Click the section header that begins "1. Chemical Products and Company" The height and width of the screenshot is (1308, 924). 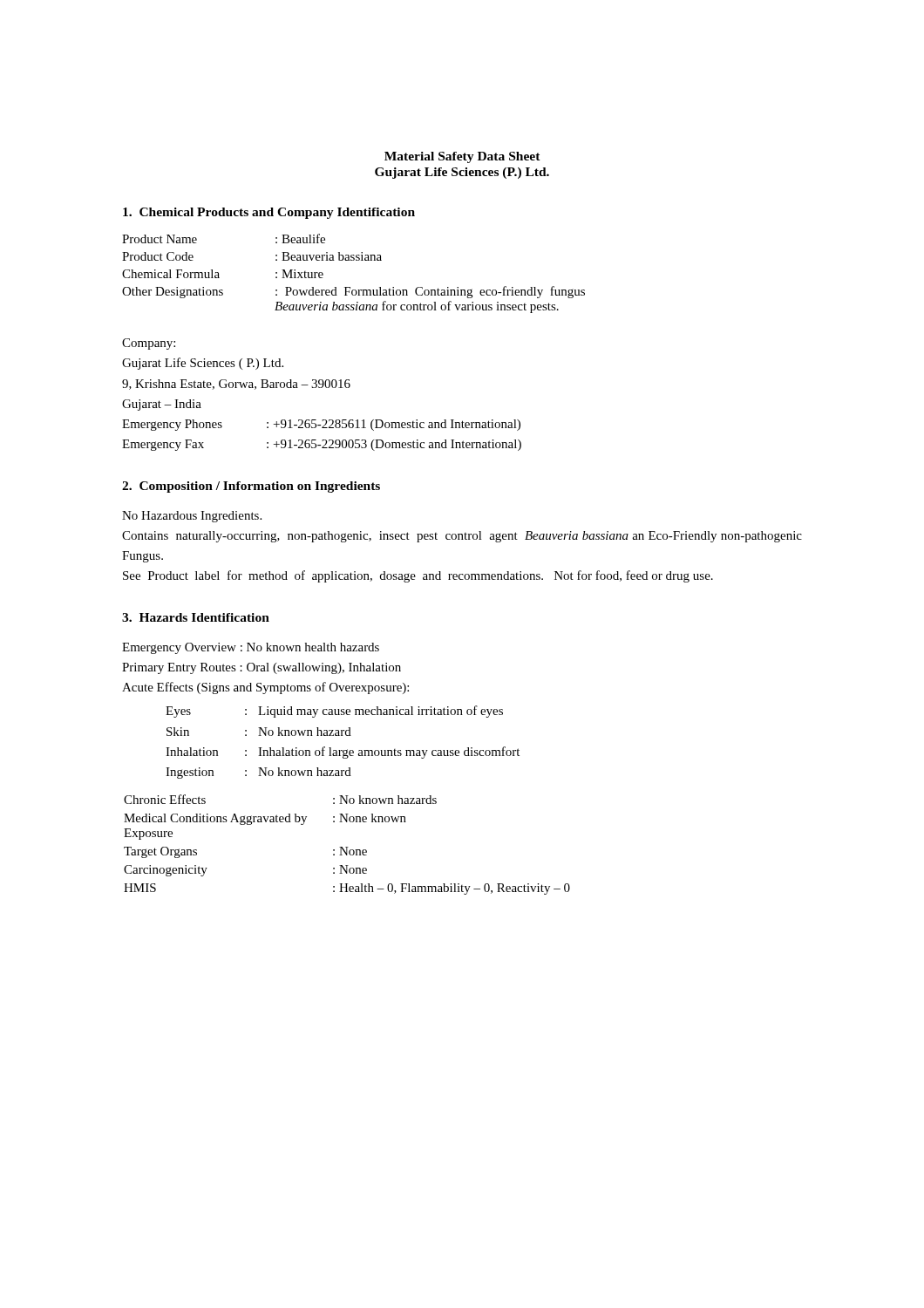point(269,211)
